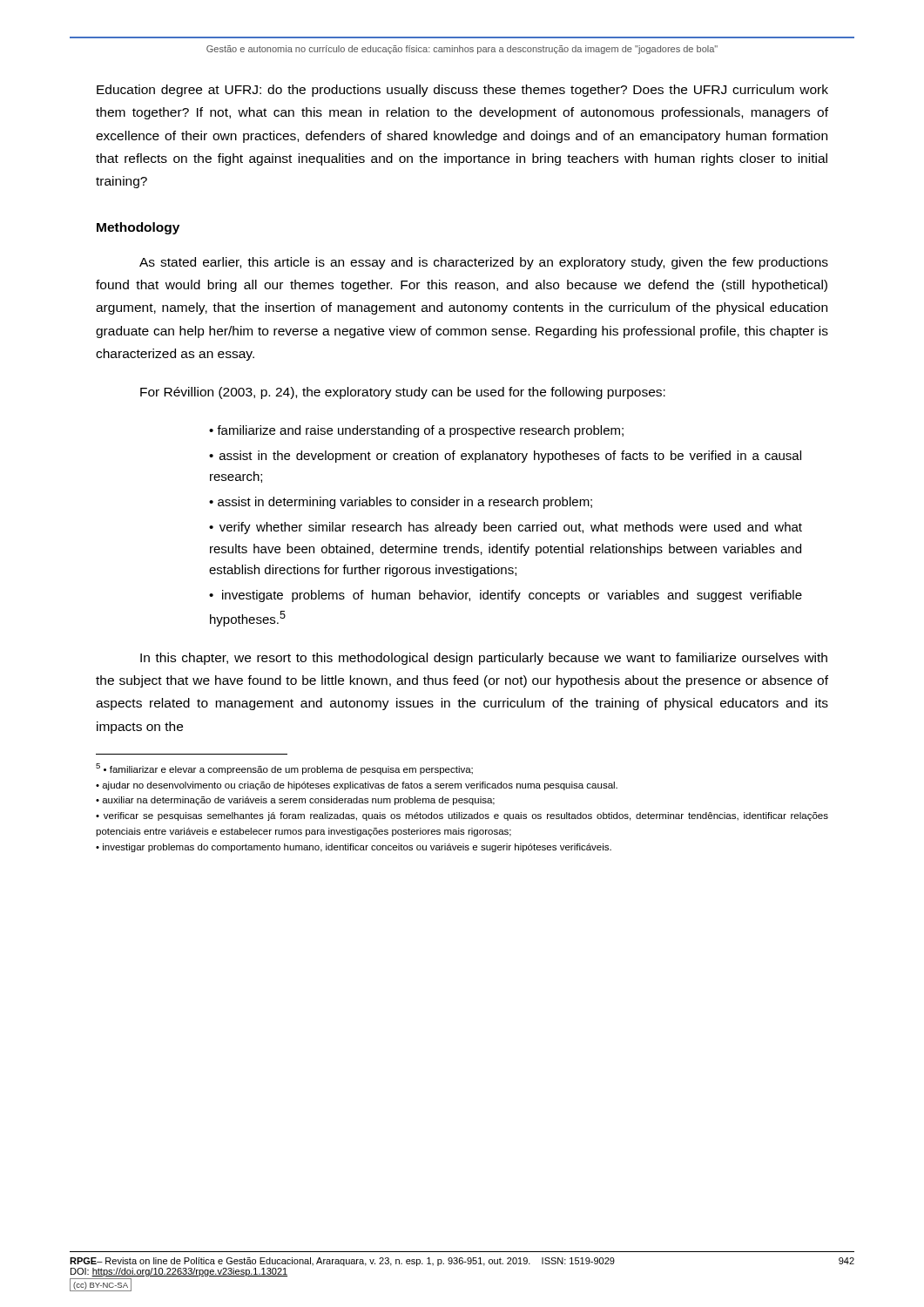Select the passage starting "• investigate problems of"
The height and width of the screenshot is (1307, 924).
506,607
